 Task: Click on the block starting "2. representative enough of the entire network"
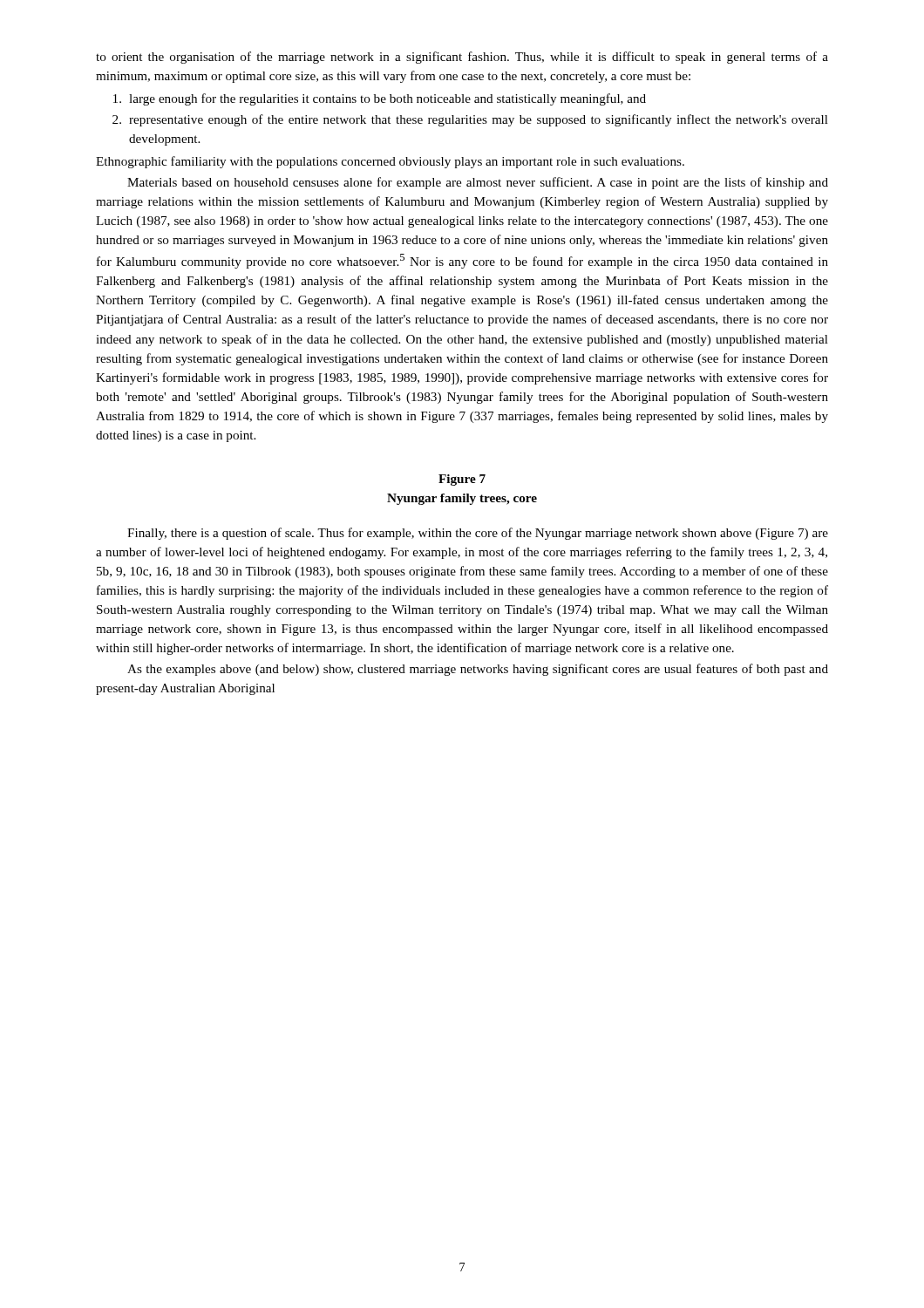pos(462,129)
